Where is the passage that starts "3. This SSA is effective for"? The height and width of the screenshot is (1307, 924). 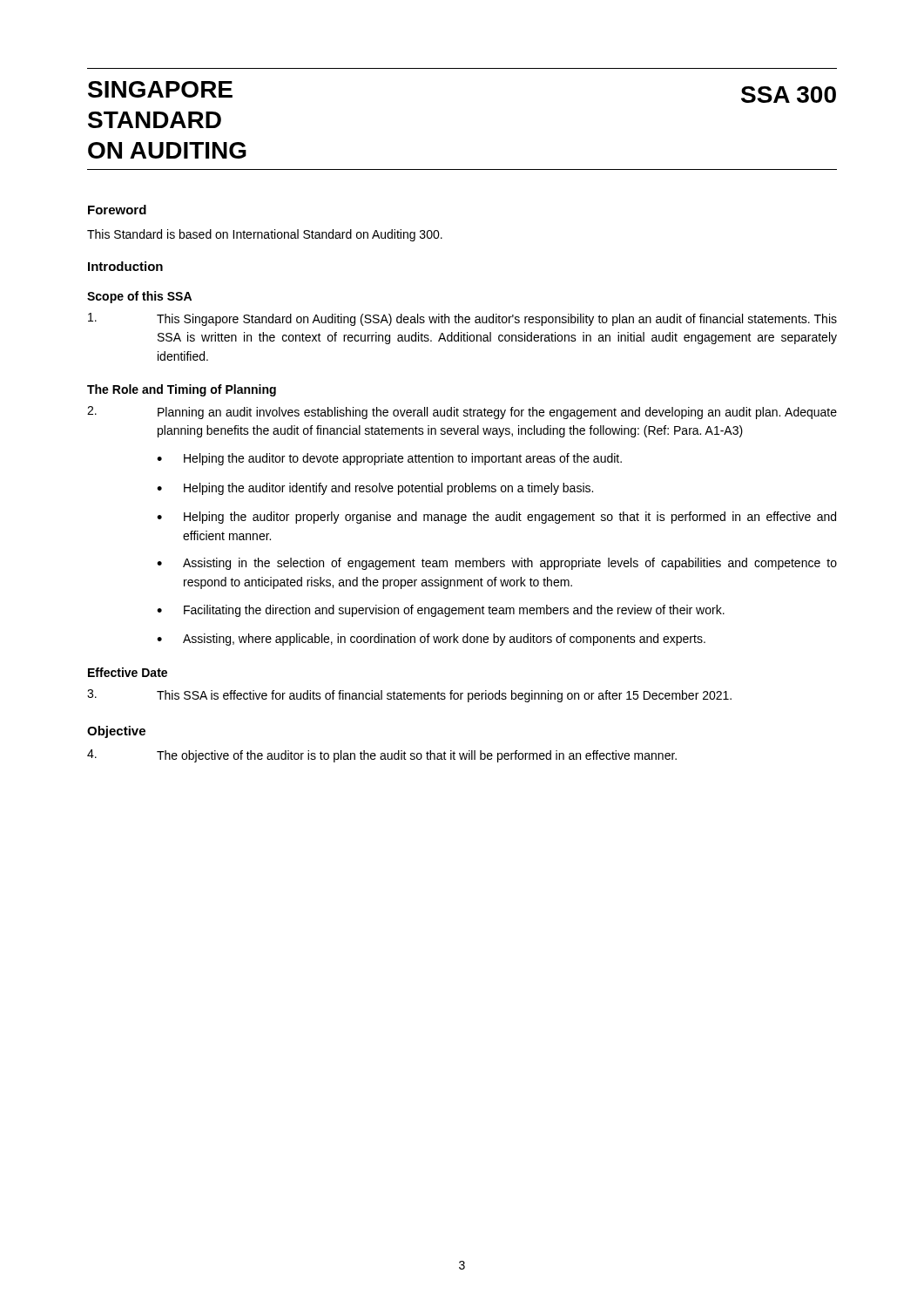(x=462, y=696)
